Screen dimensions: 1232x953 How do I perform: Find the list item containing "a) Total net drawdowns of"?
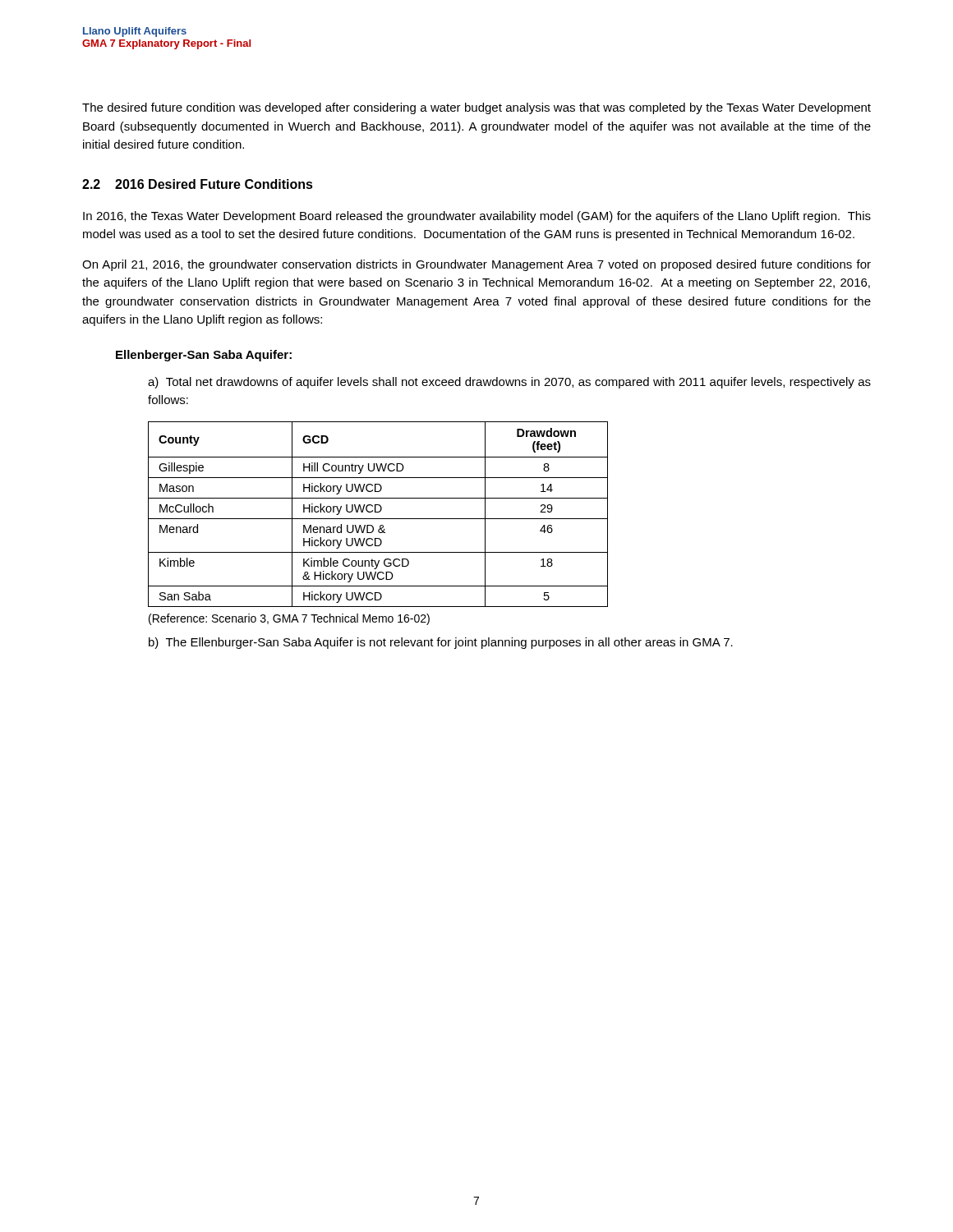click(509, 391)
